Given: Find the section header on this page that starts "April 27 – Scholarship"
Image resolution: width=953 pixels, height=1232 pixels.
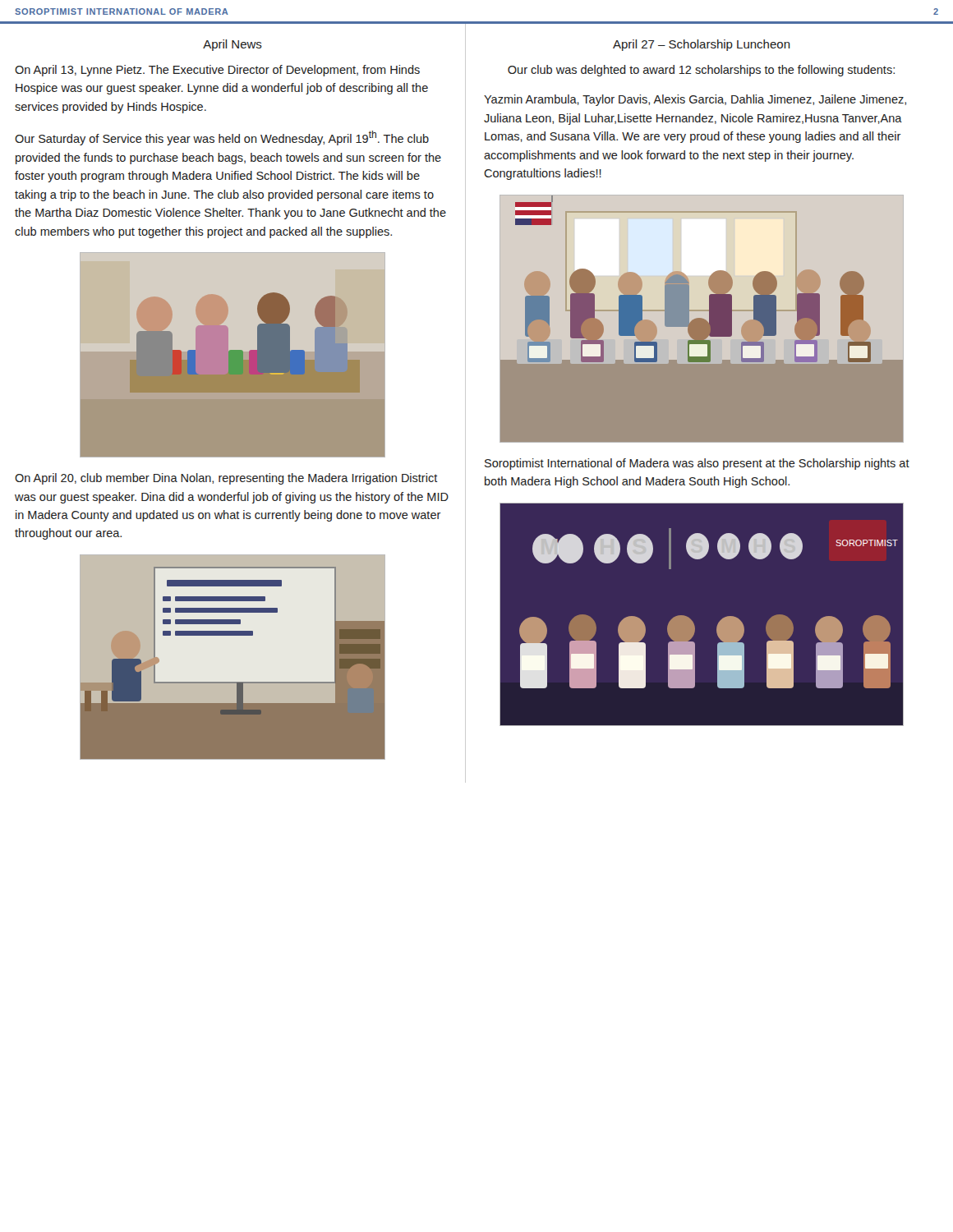Looking at the screenshot, I should [702, 44].
